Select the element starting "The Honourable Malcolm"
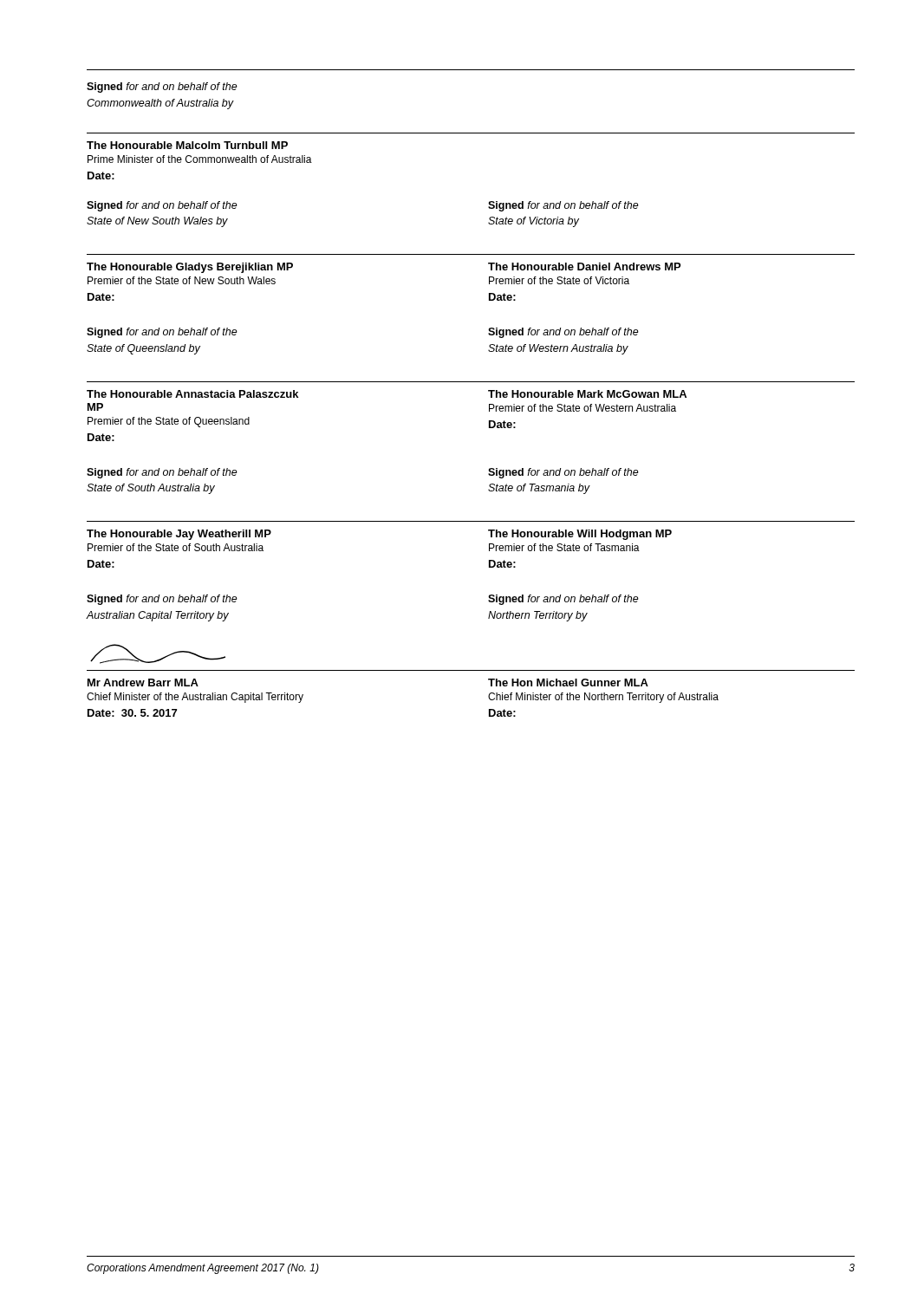924x1300 pixels. point(187,145)
